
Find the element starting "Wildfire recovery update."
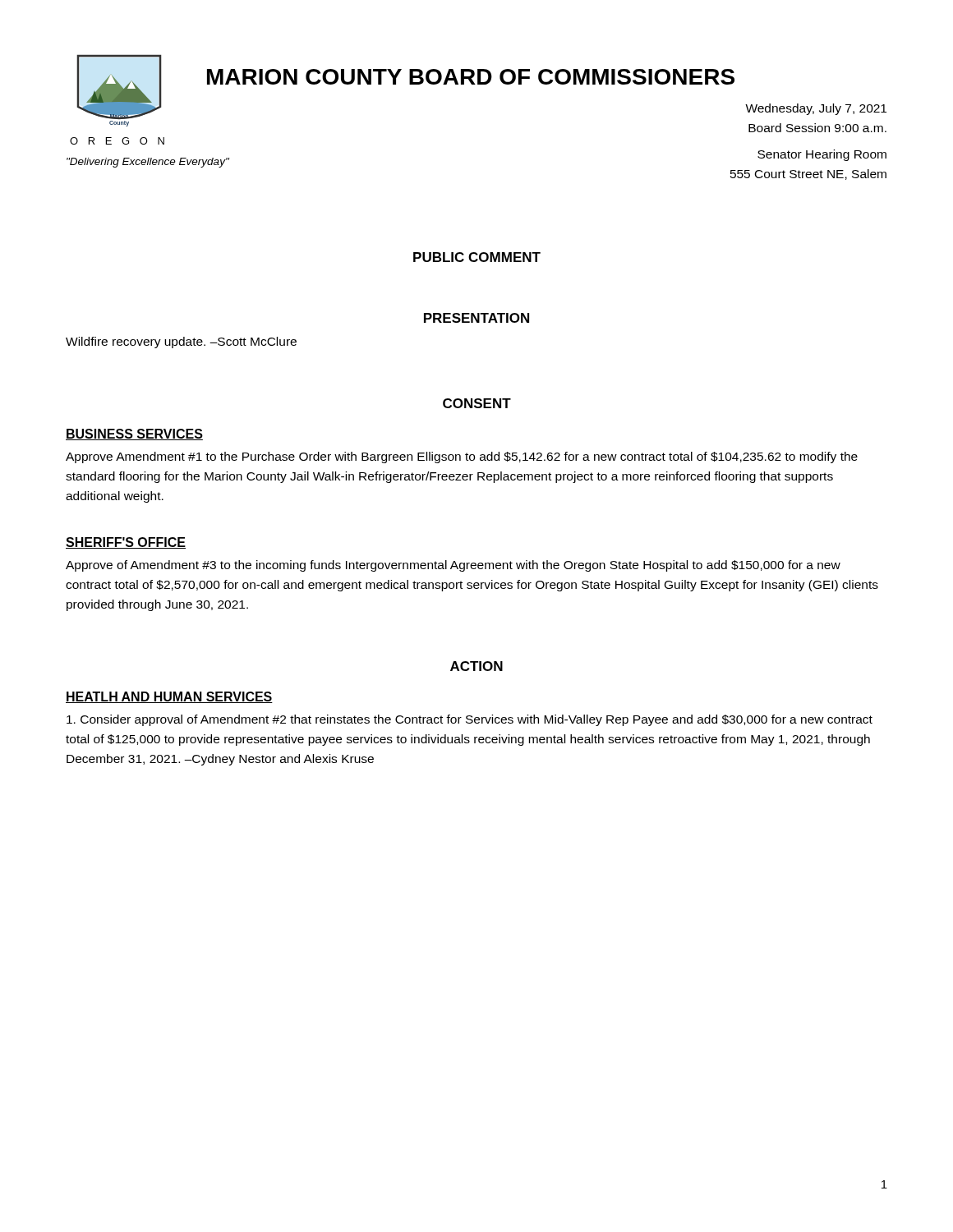(181, 341)
